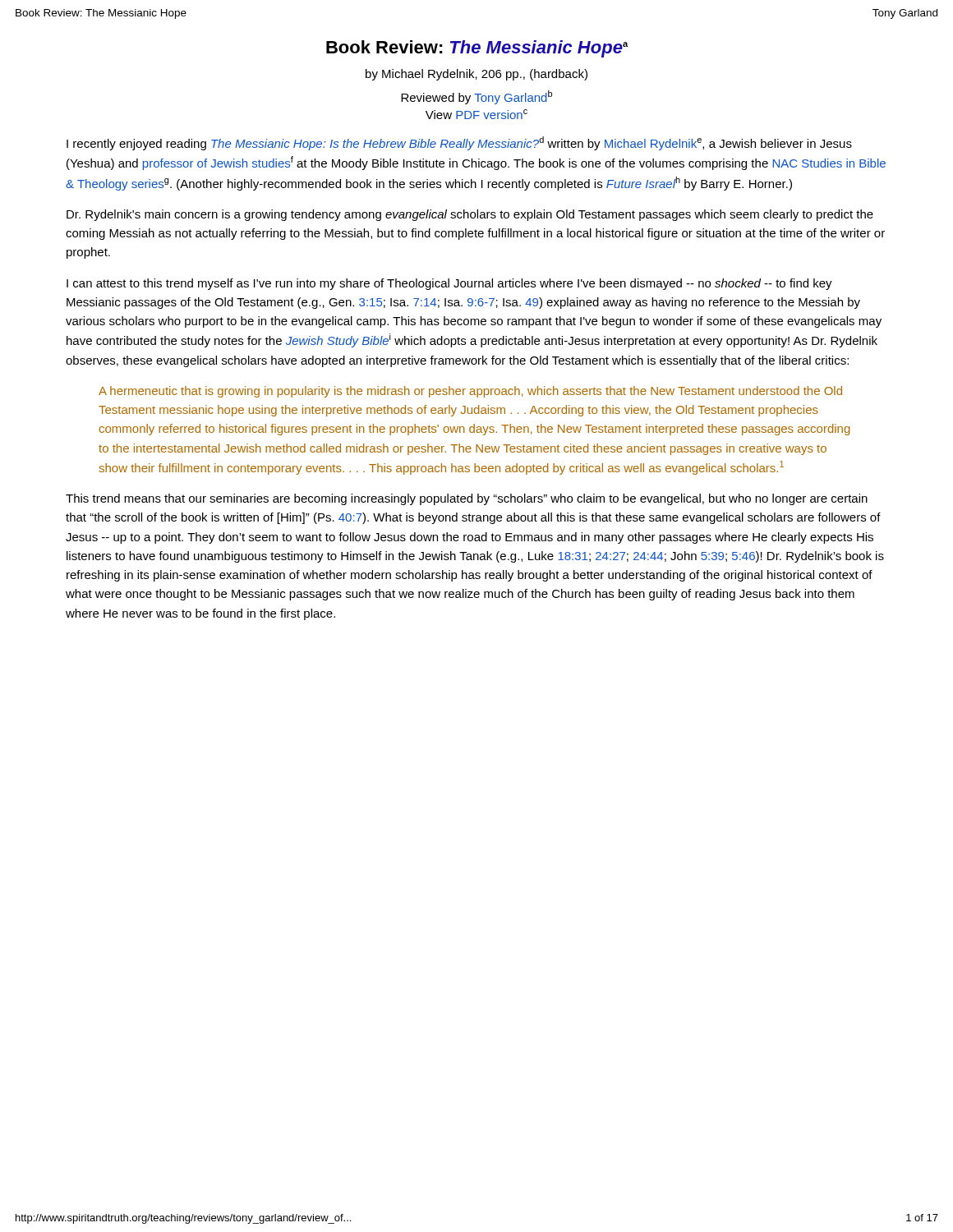The height and width of the screenshot is (1232, 953).
Task: Point to the passage starting "Reviewed by Tony Garlandb"
Action: coord(476,97)
